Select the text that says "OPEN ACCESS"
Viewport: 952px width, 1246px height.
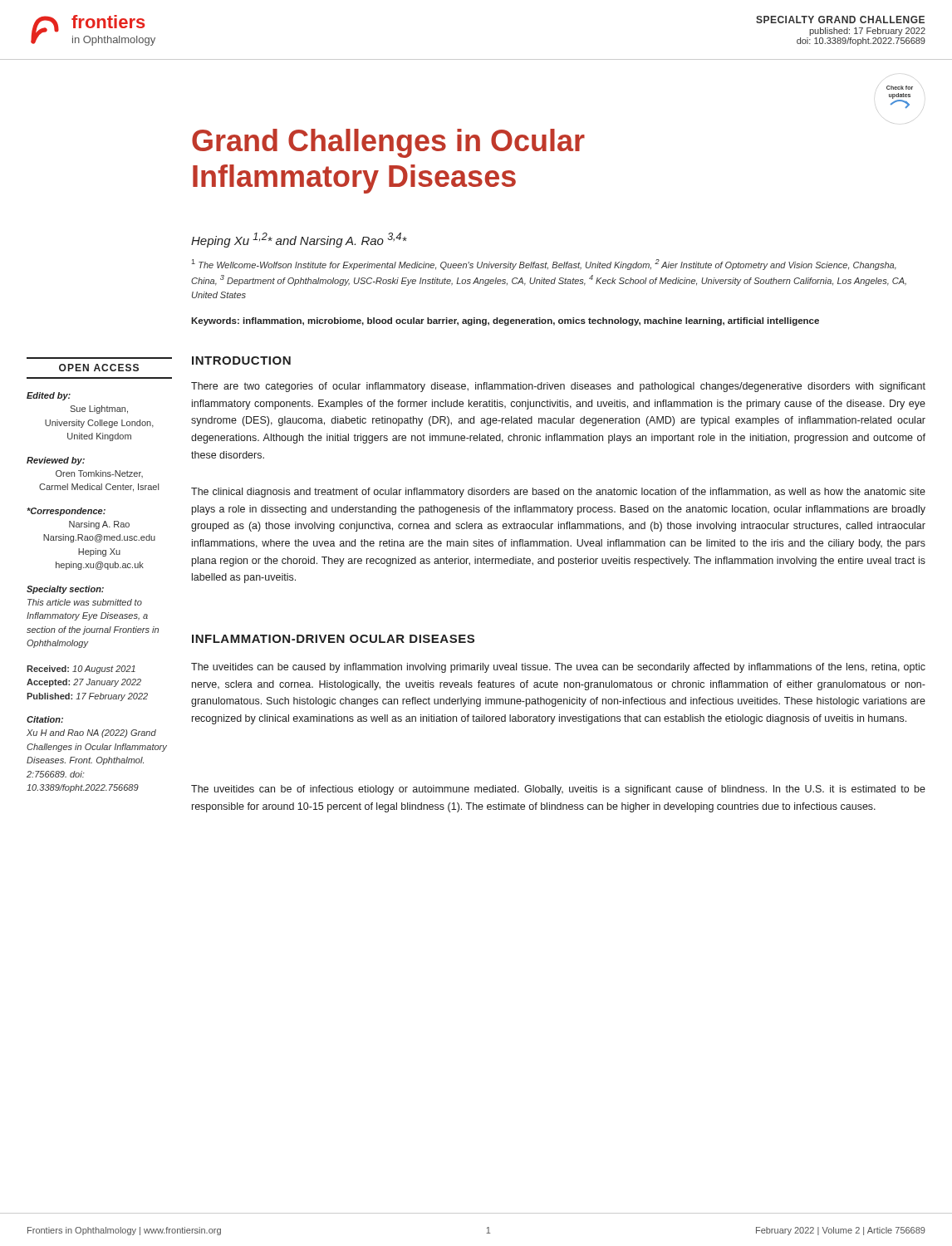coord(99,368)
